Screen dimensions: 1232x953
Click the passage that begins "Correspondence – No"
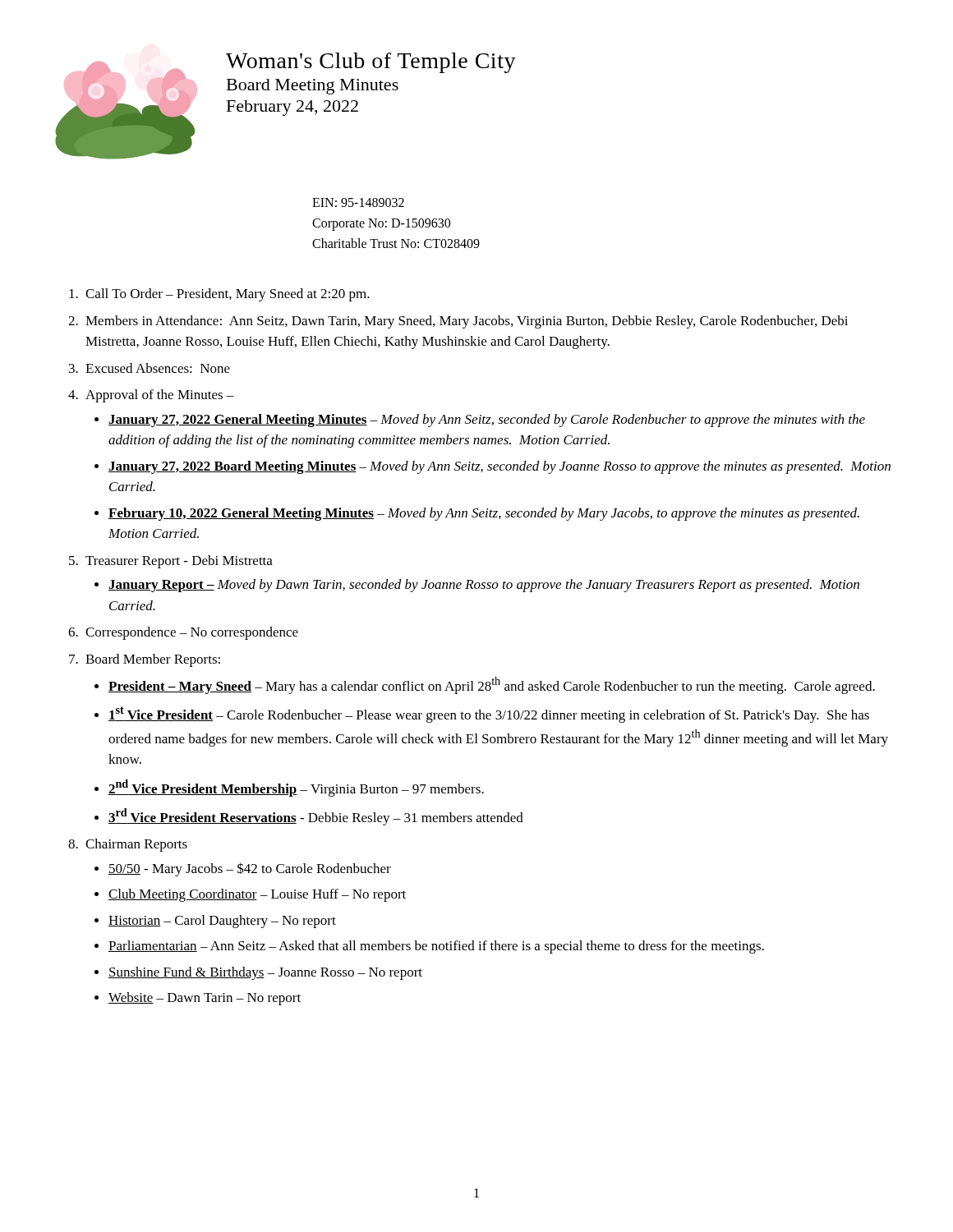(x=192, y=632)
